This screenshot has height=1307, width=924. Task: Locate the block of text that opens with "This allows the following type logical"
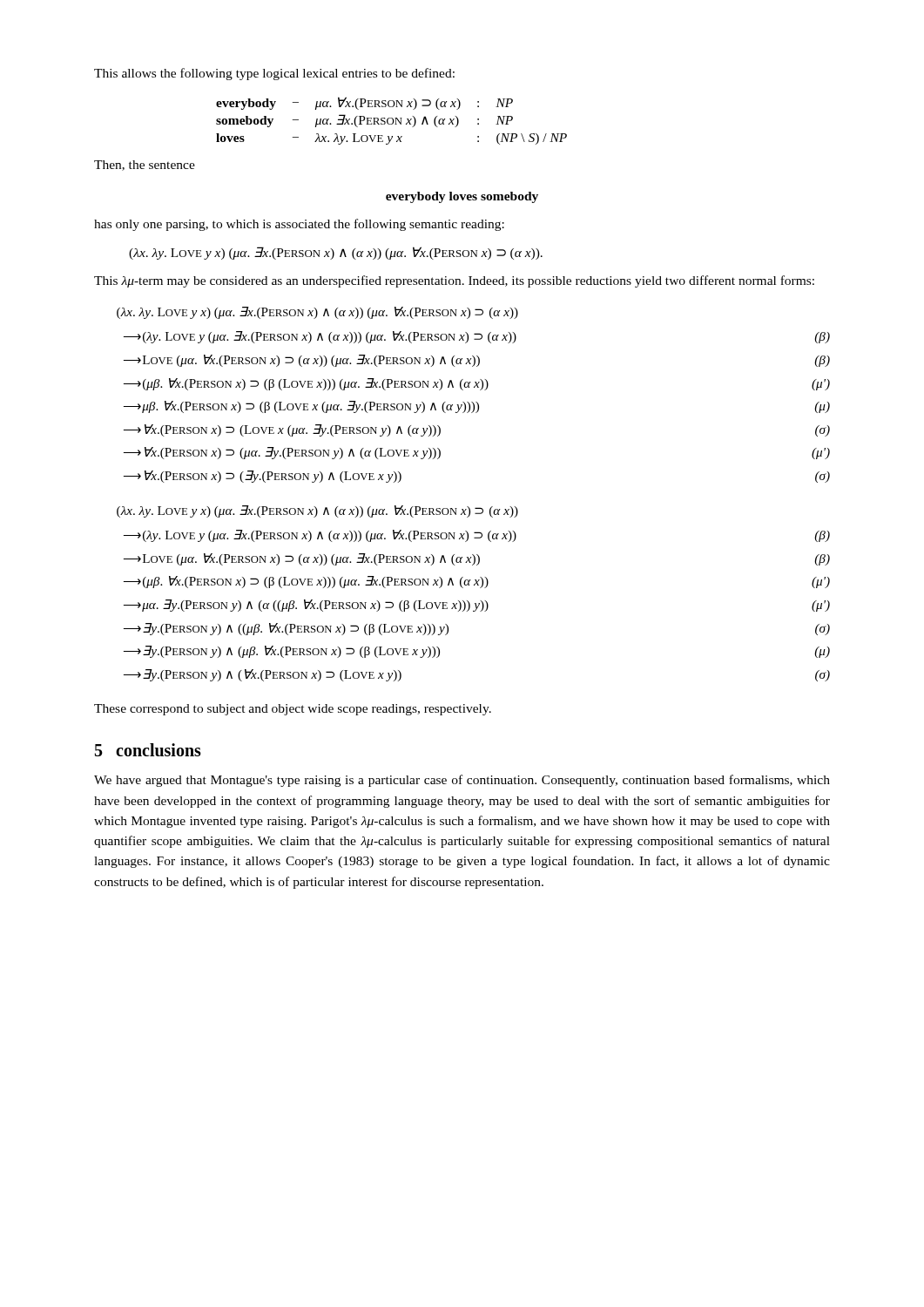[275, 73]
